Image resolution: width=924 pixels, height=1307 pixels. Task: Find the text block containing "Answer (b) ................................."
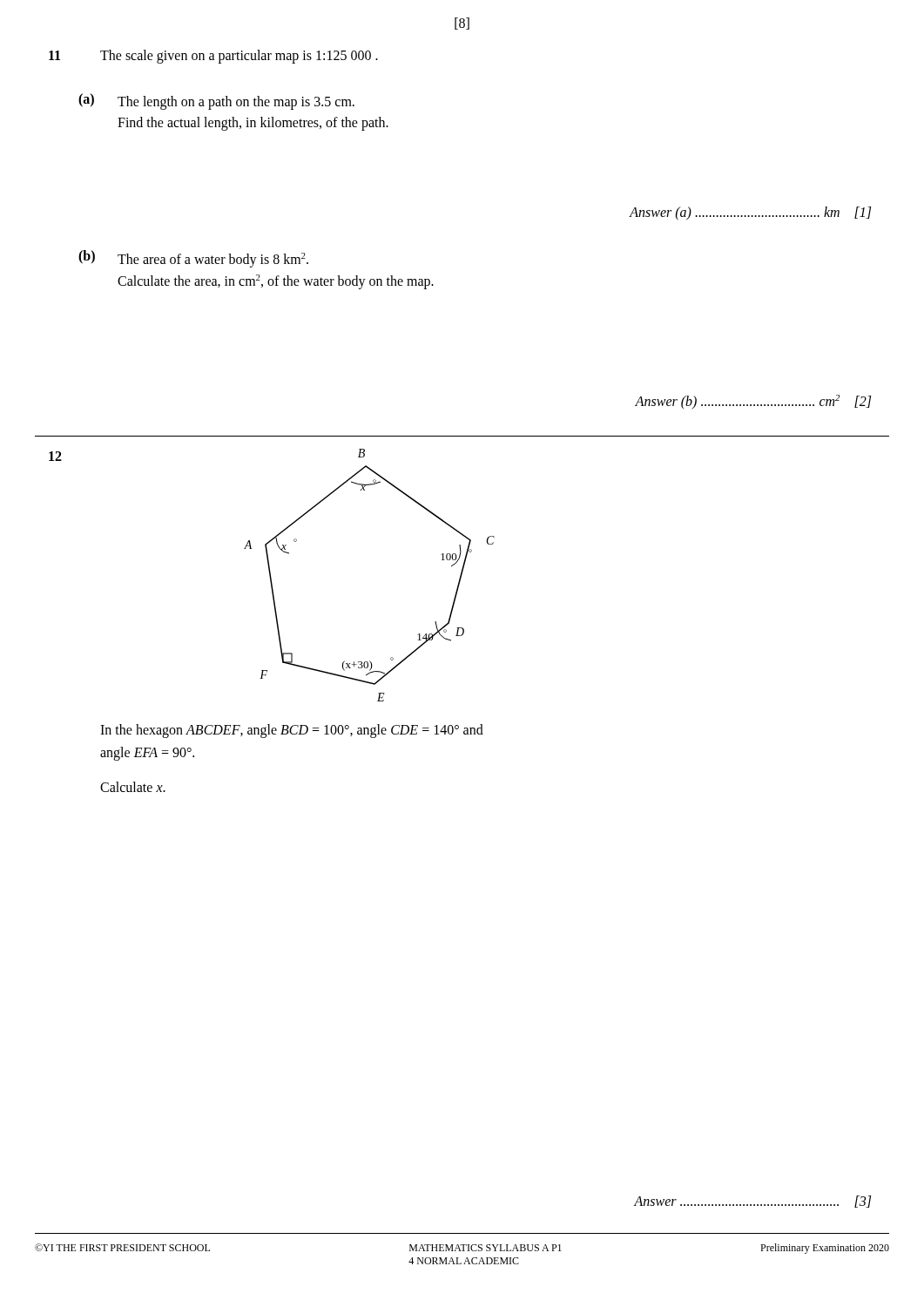click(754, 401)
